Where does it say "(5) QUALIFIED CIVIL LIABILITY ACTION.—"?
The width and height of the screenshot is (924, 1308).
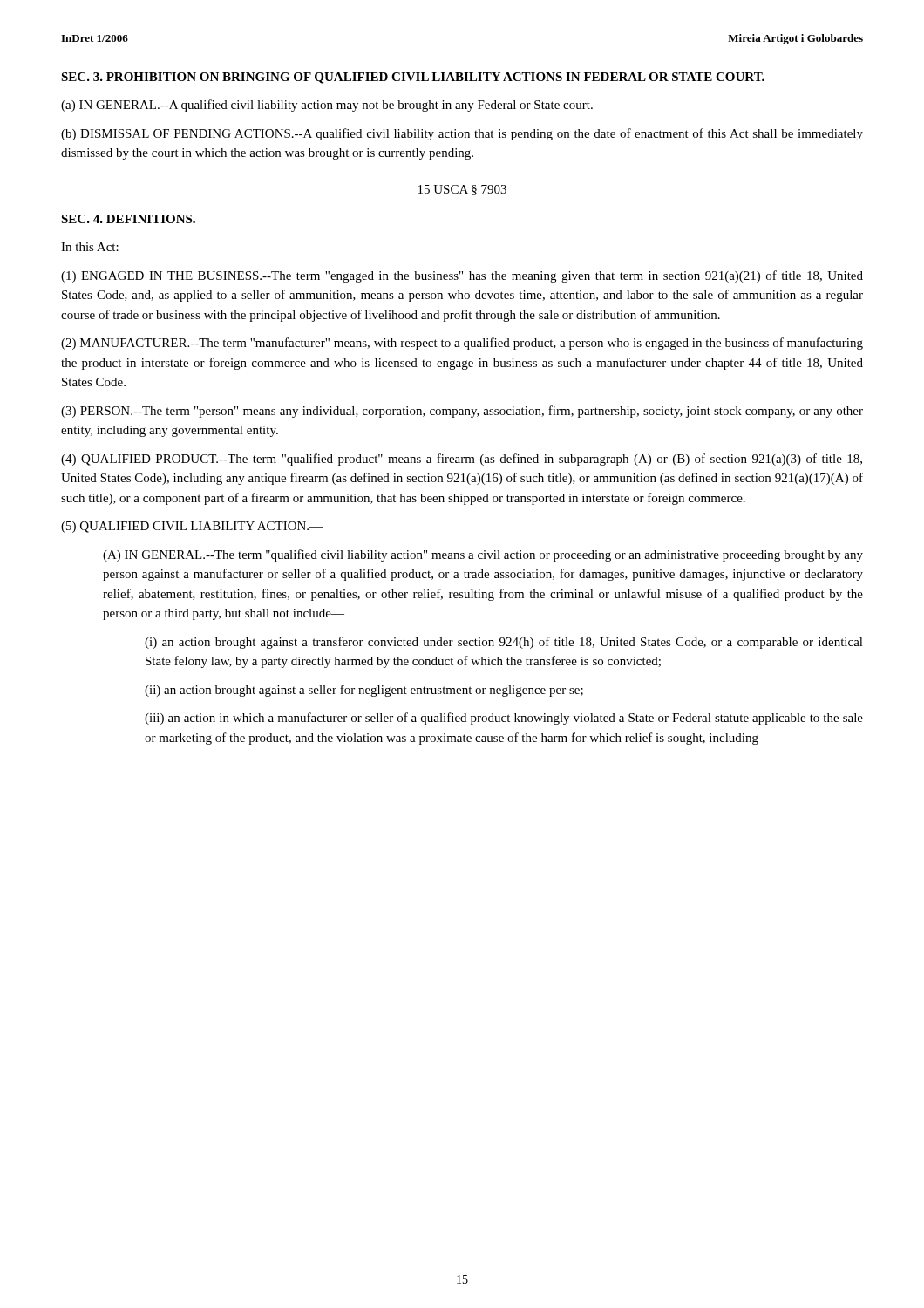click(x=192, y=526)
